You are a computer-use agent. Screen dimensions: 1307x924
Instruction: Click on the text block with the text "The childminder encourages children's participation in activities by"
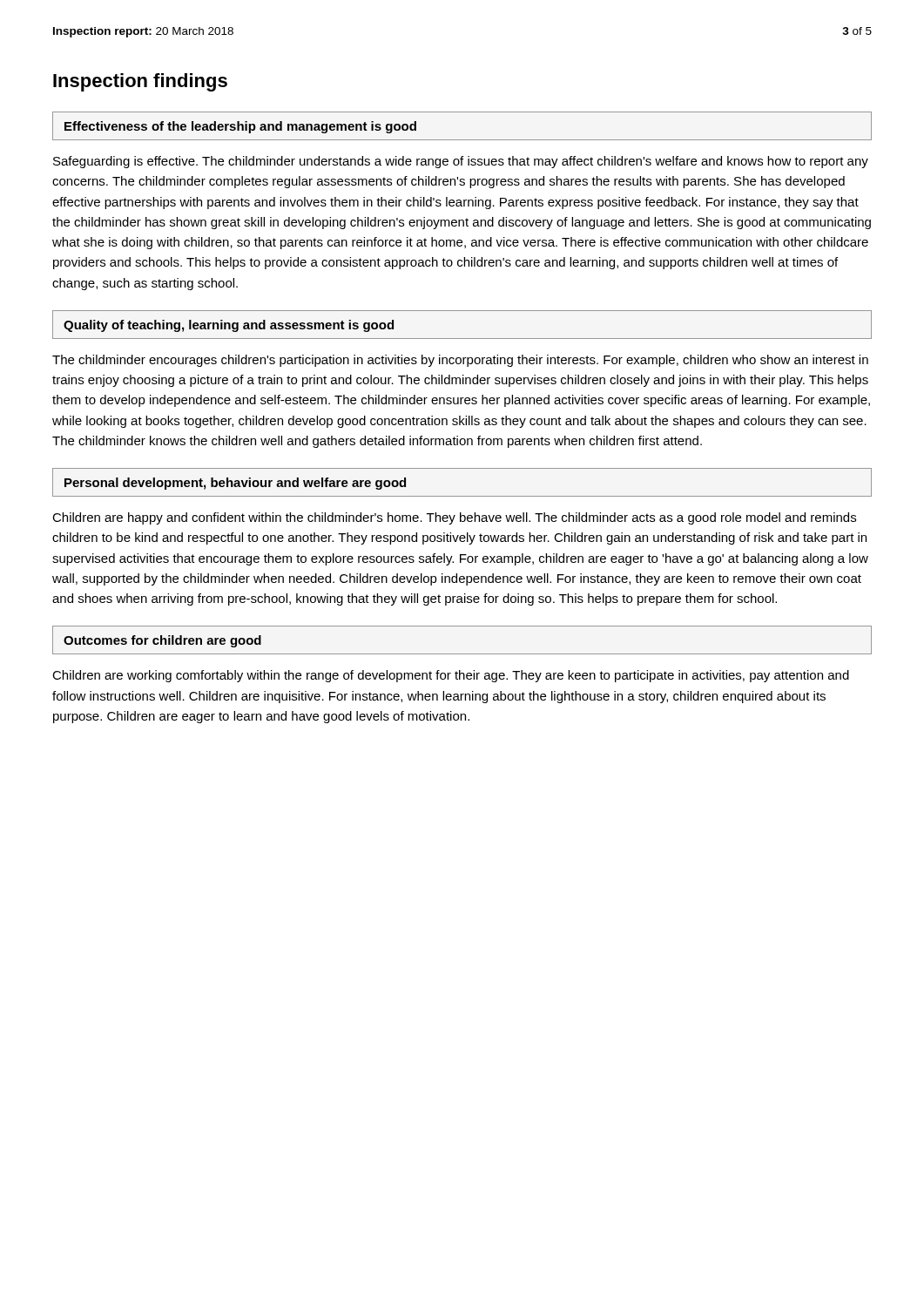pyautogui.click(x=462, y=400)
